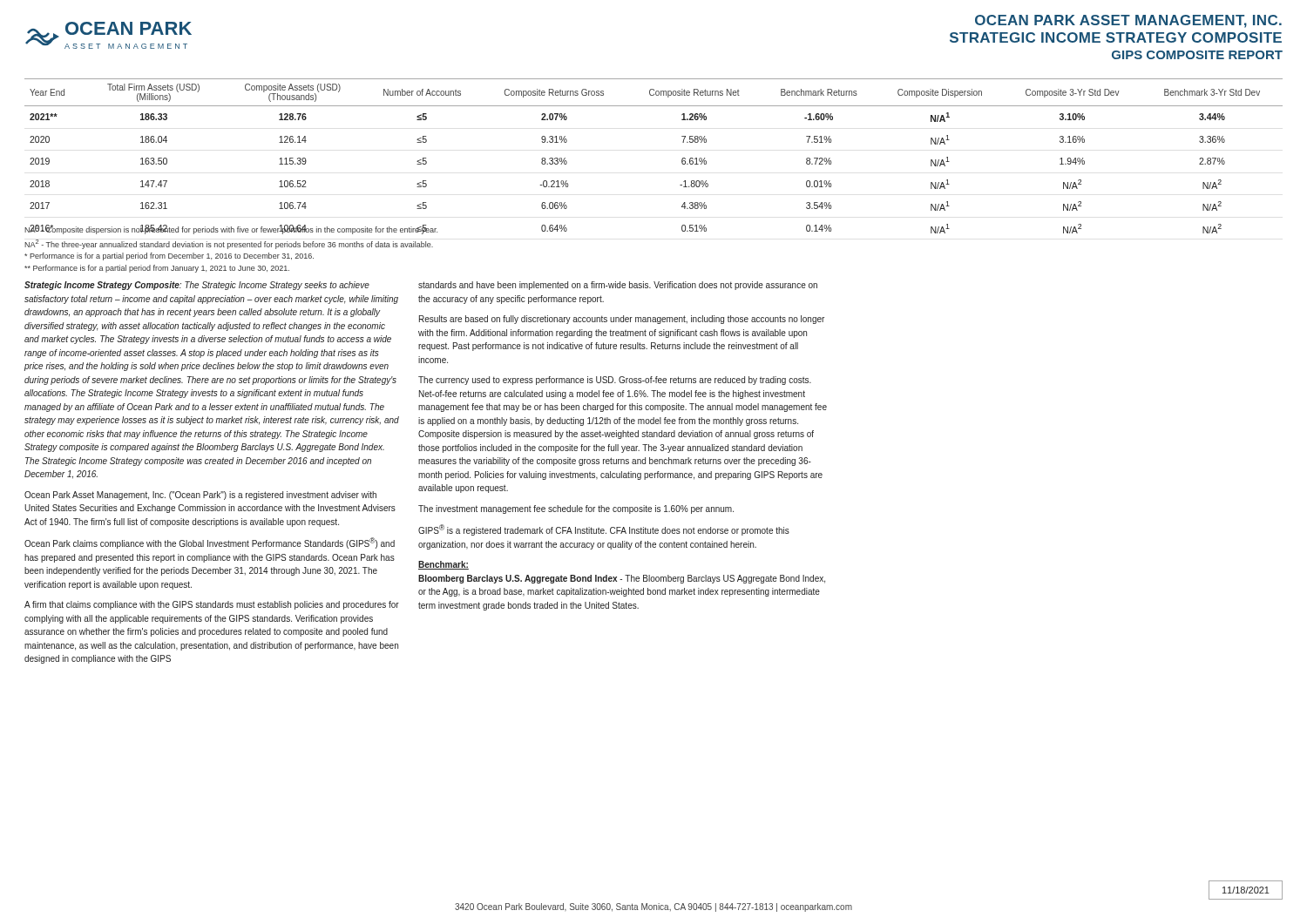The width and height of the screenshot is (1307, 924).
Task: Find the text block that reads "Ocean Park claims compliance with"
Action: 212,564
